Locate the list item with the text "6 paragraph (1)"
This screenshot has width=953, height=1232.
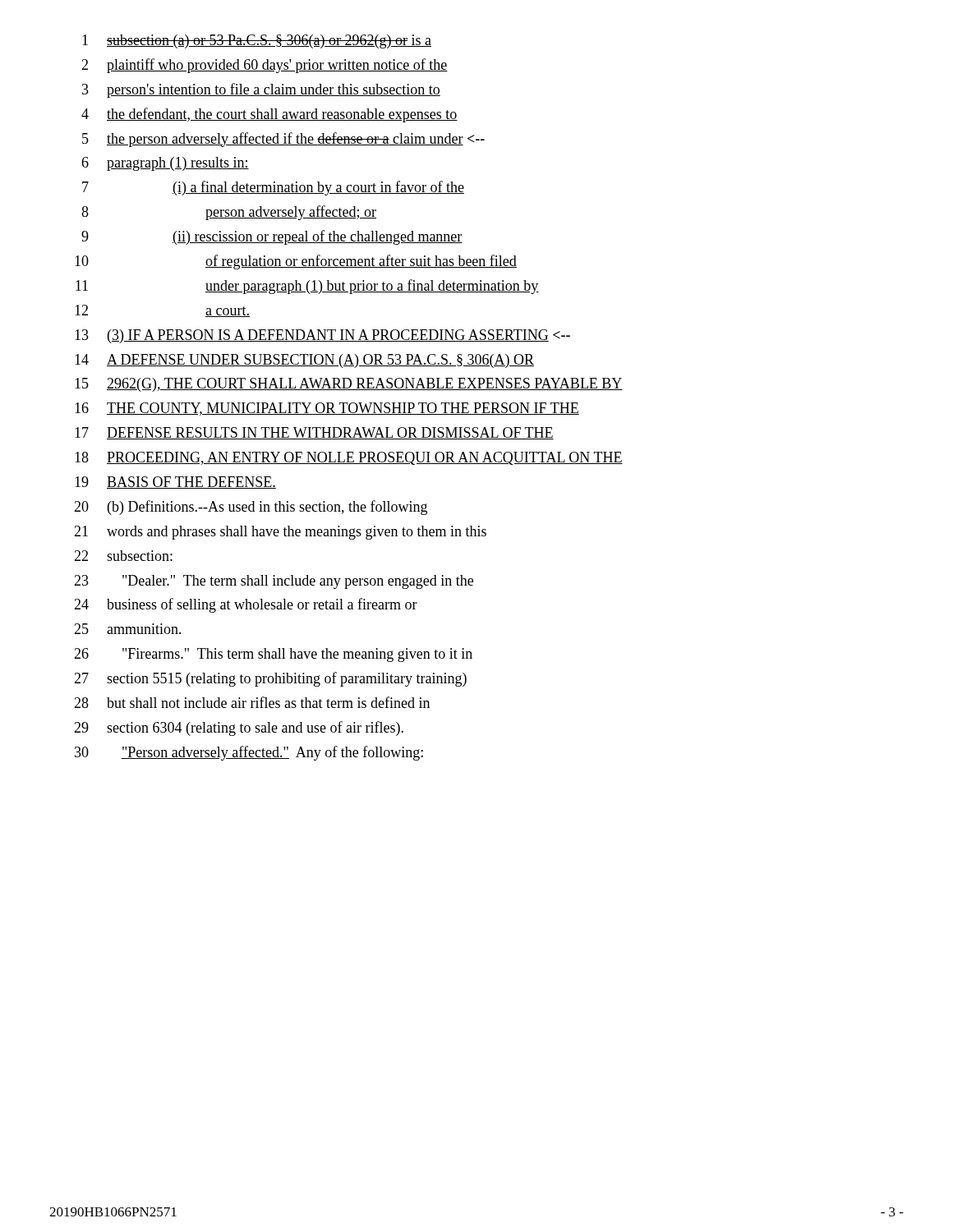[x=165, y=164]
